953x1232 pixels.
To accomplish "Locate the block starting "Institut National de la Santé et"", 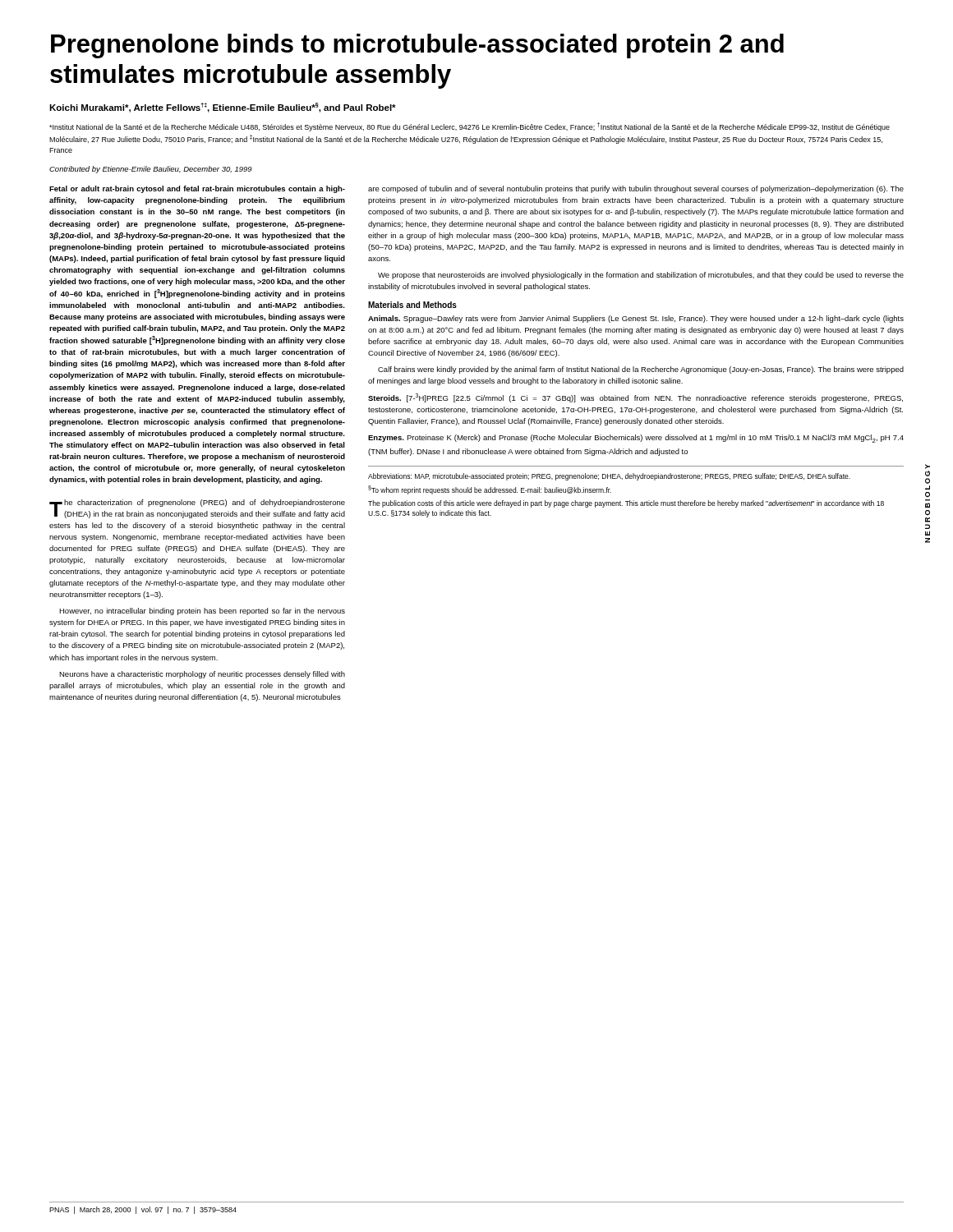I will tap(469, 138).
